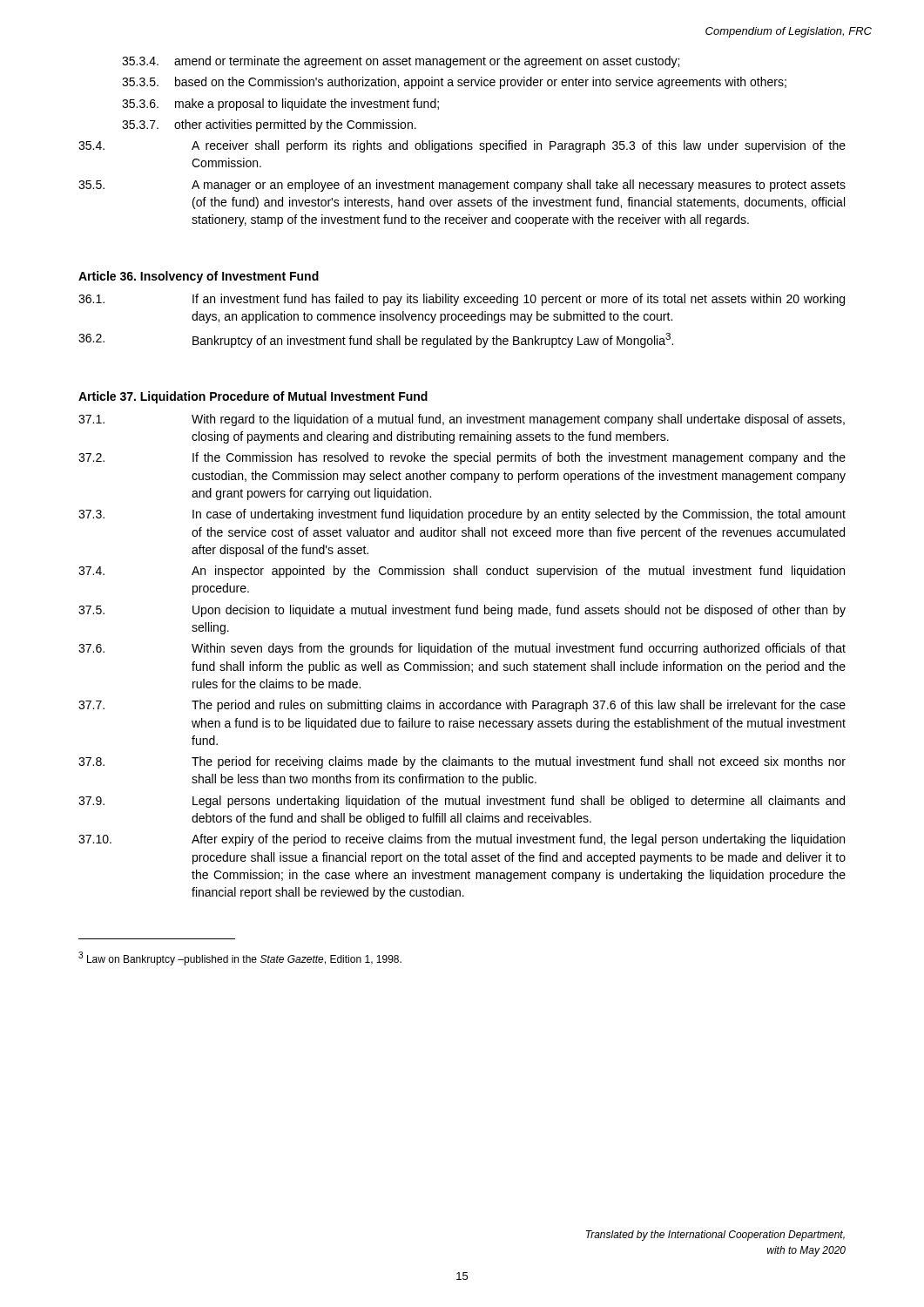
Task: Navigate to the passage starting "37.10. After expiry of the period"
Action: [x=462, y=866]
